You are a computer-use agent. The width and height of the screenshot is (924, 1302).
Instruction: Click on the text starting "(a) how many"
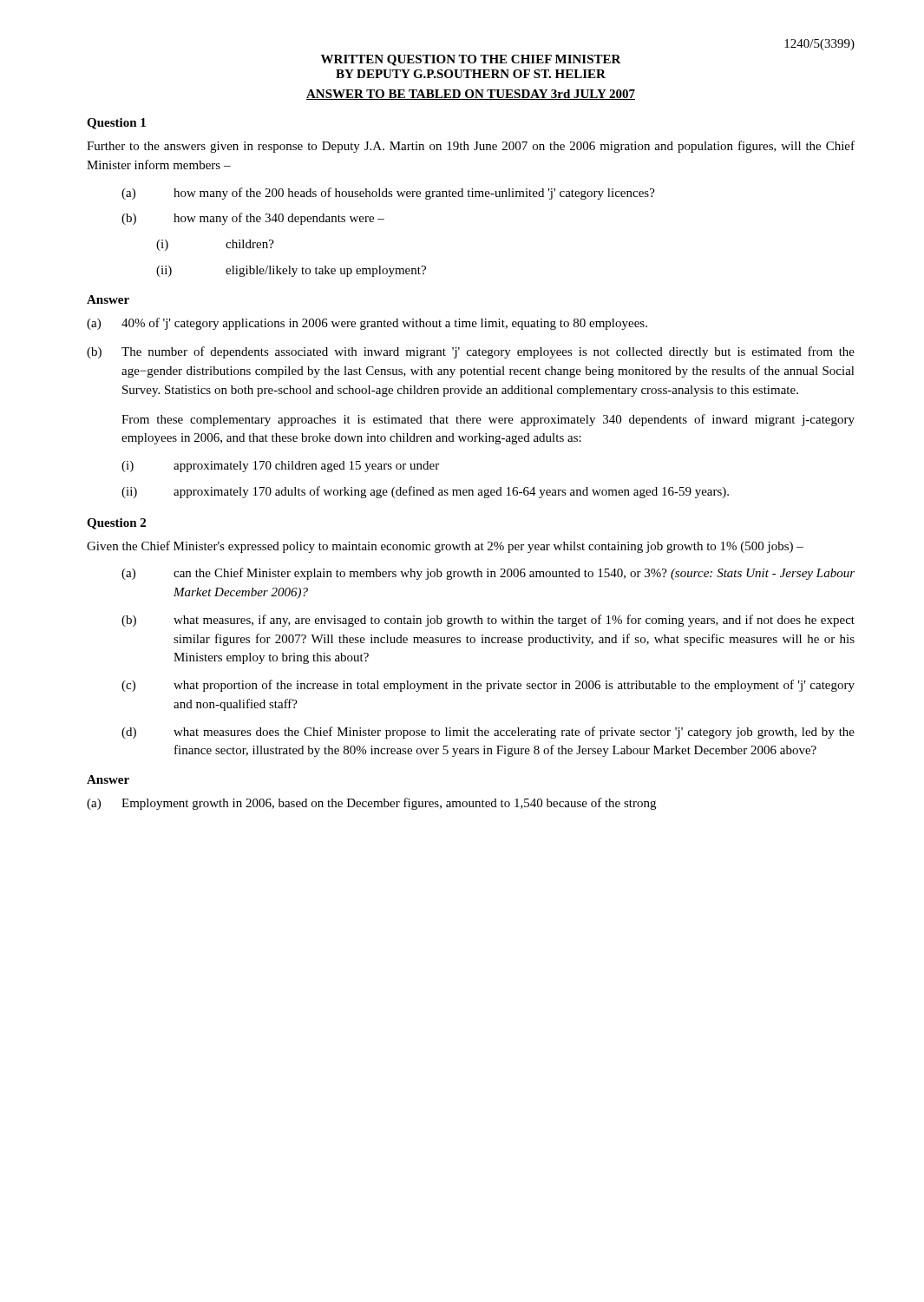[471, 193]
